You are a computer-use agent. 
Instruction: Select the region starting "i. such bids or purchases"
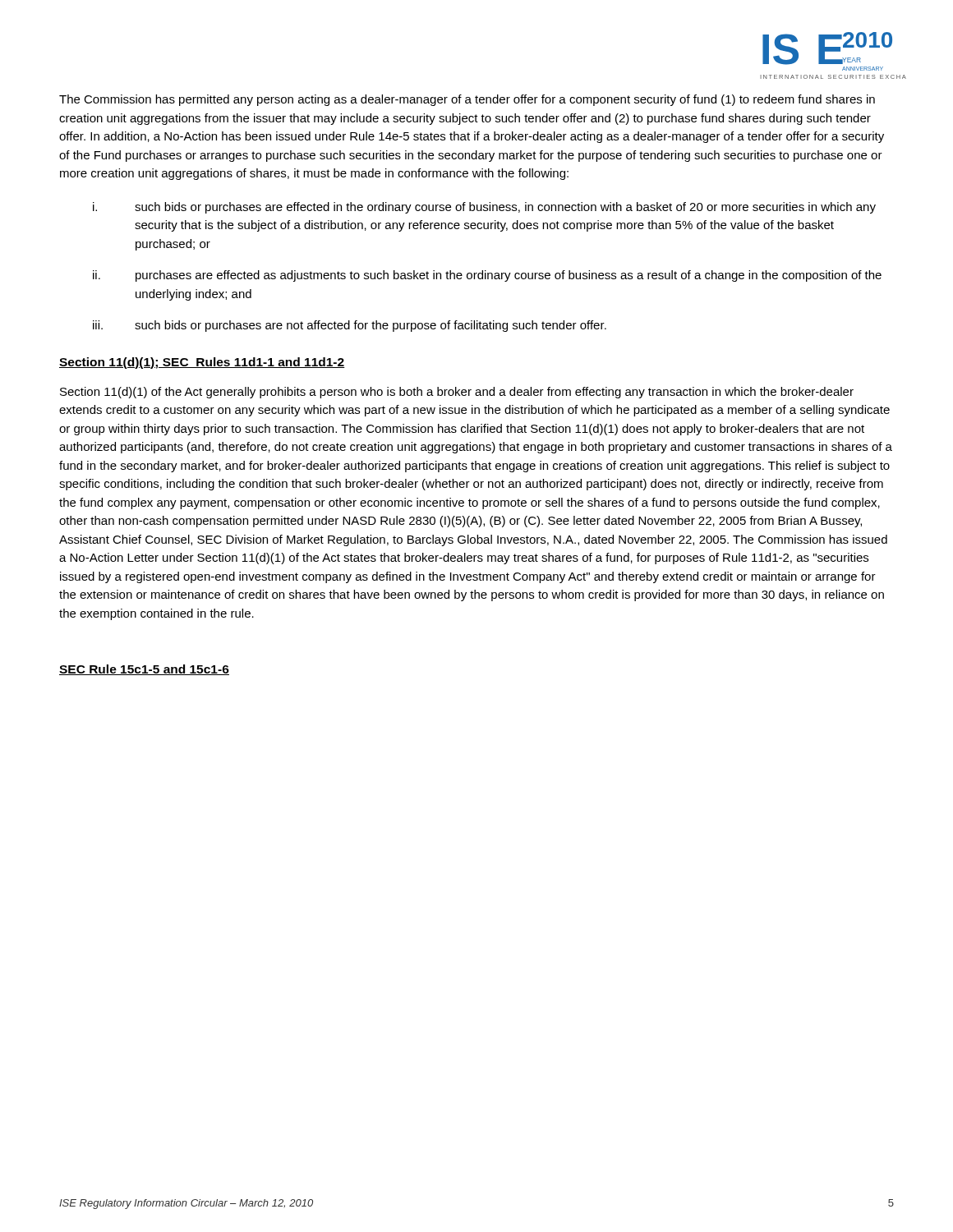[x=493, y=225]
